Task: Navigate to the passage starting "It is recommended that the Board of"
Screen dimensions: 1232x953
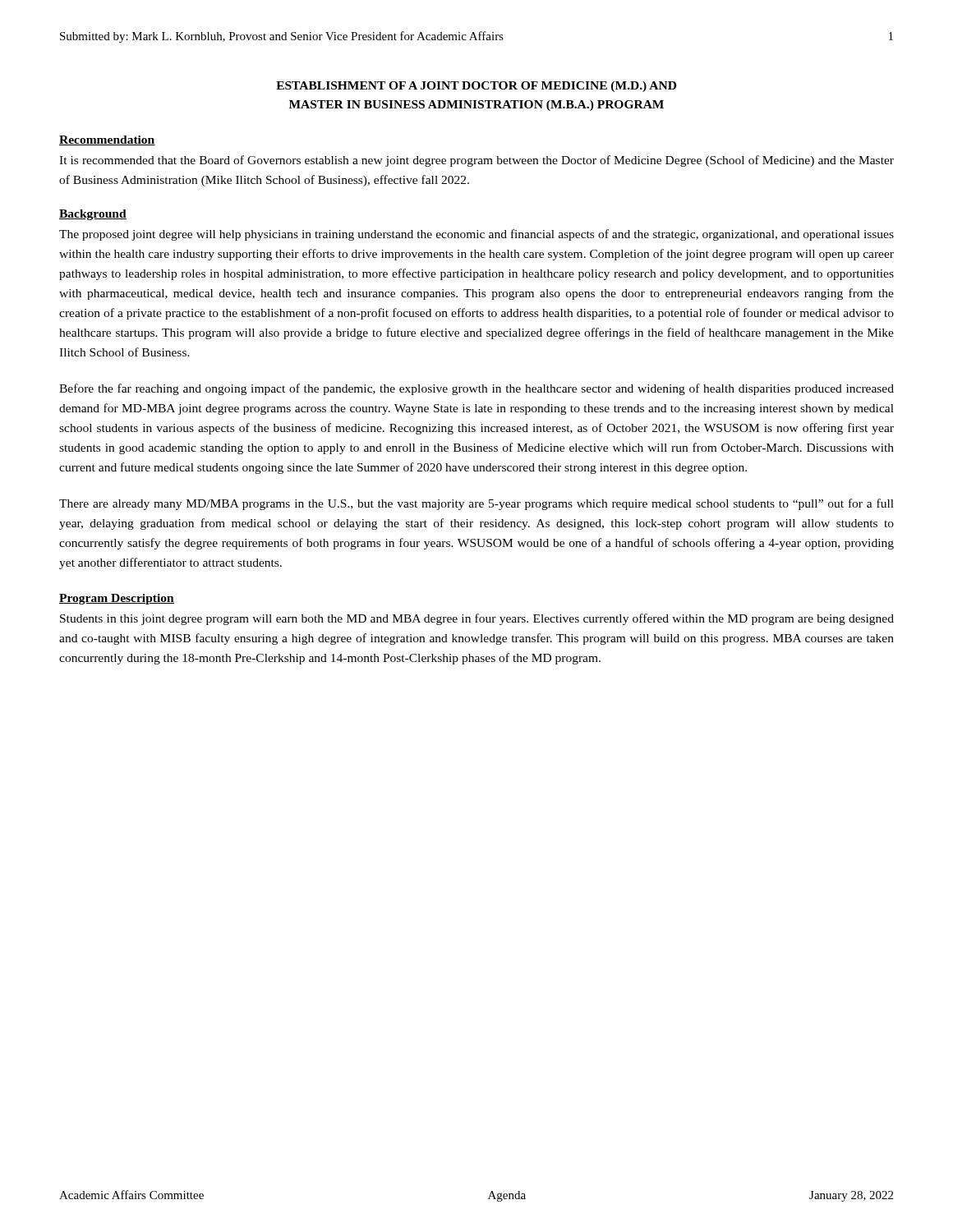Action: click(x=476, y=169)
